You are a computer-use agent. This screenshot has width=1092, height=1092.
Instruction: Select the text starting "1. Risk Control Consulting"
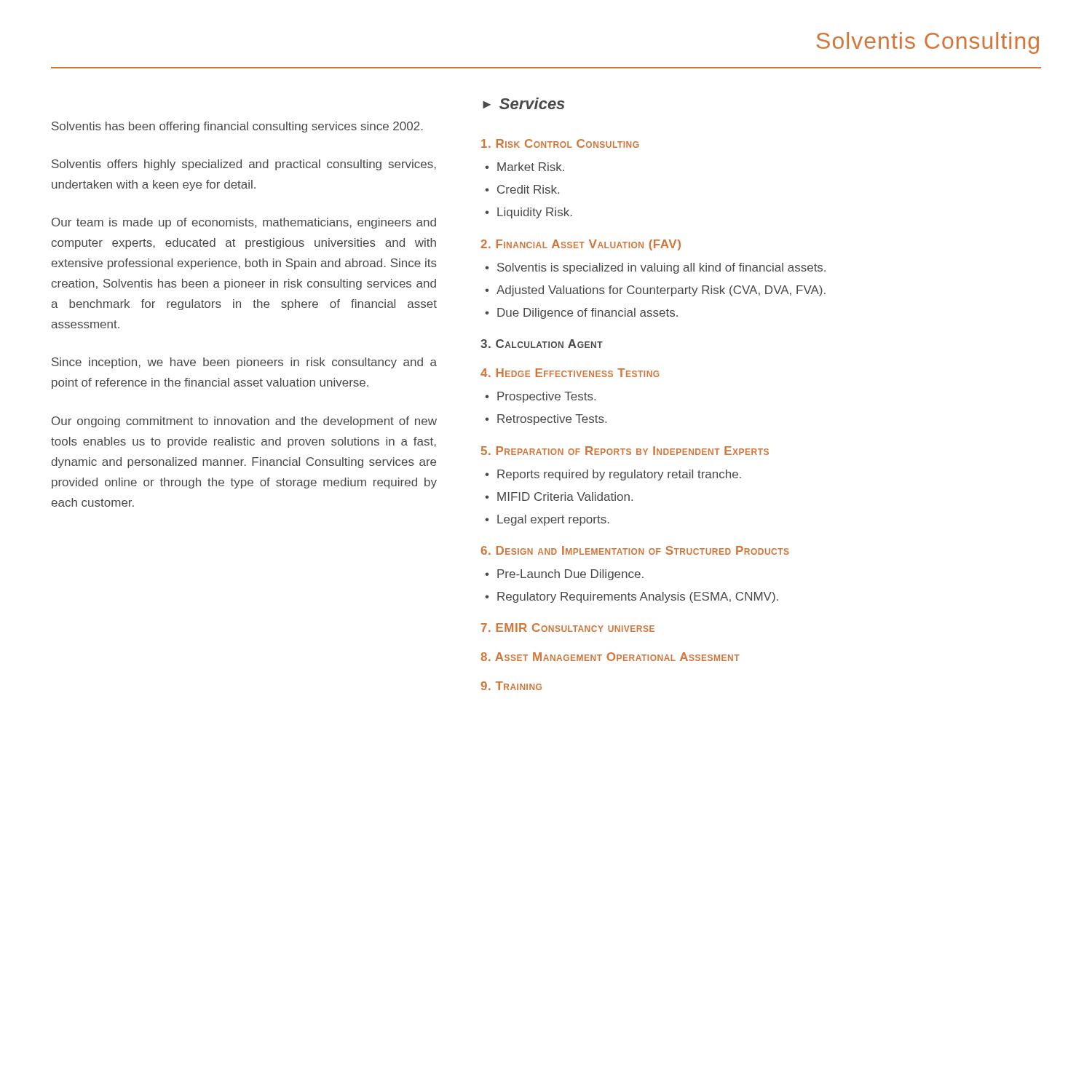(560, 144)
